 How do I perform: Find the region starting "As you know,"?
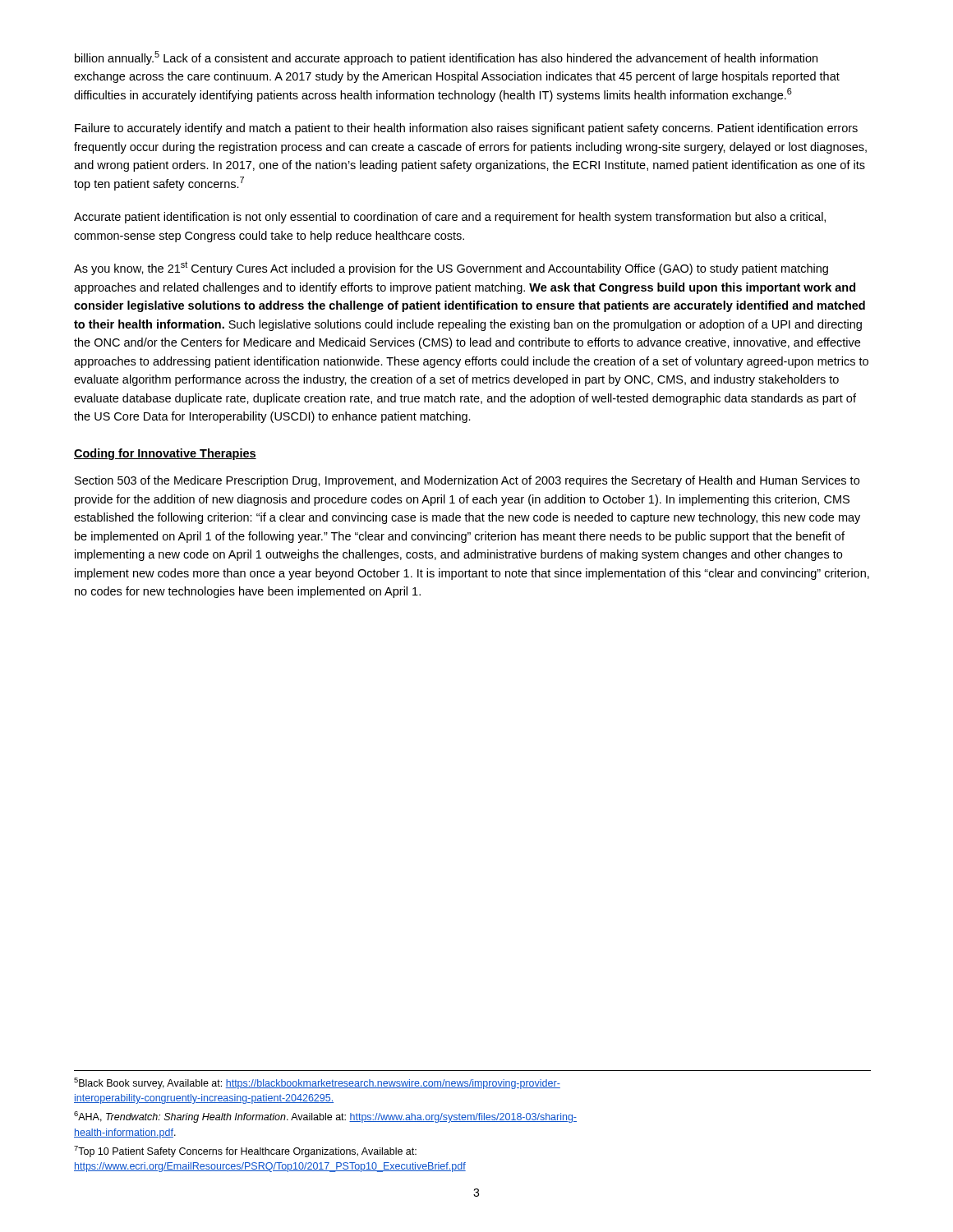point(471,341)
